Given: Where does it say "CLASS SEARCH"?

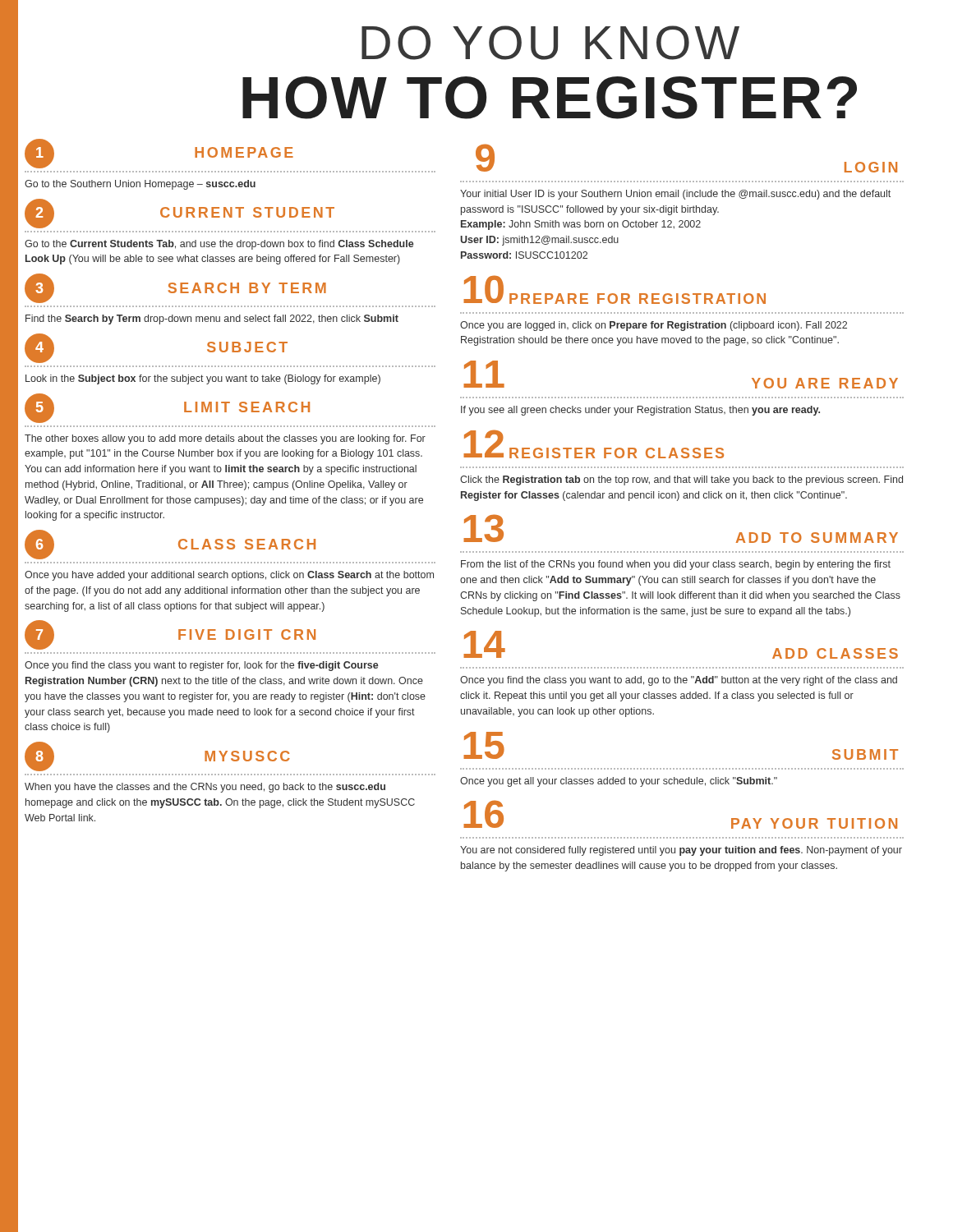Looking at the screenshot, I should [x=248, y=544].
